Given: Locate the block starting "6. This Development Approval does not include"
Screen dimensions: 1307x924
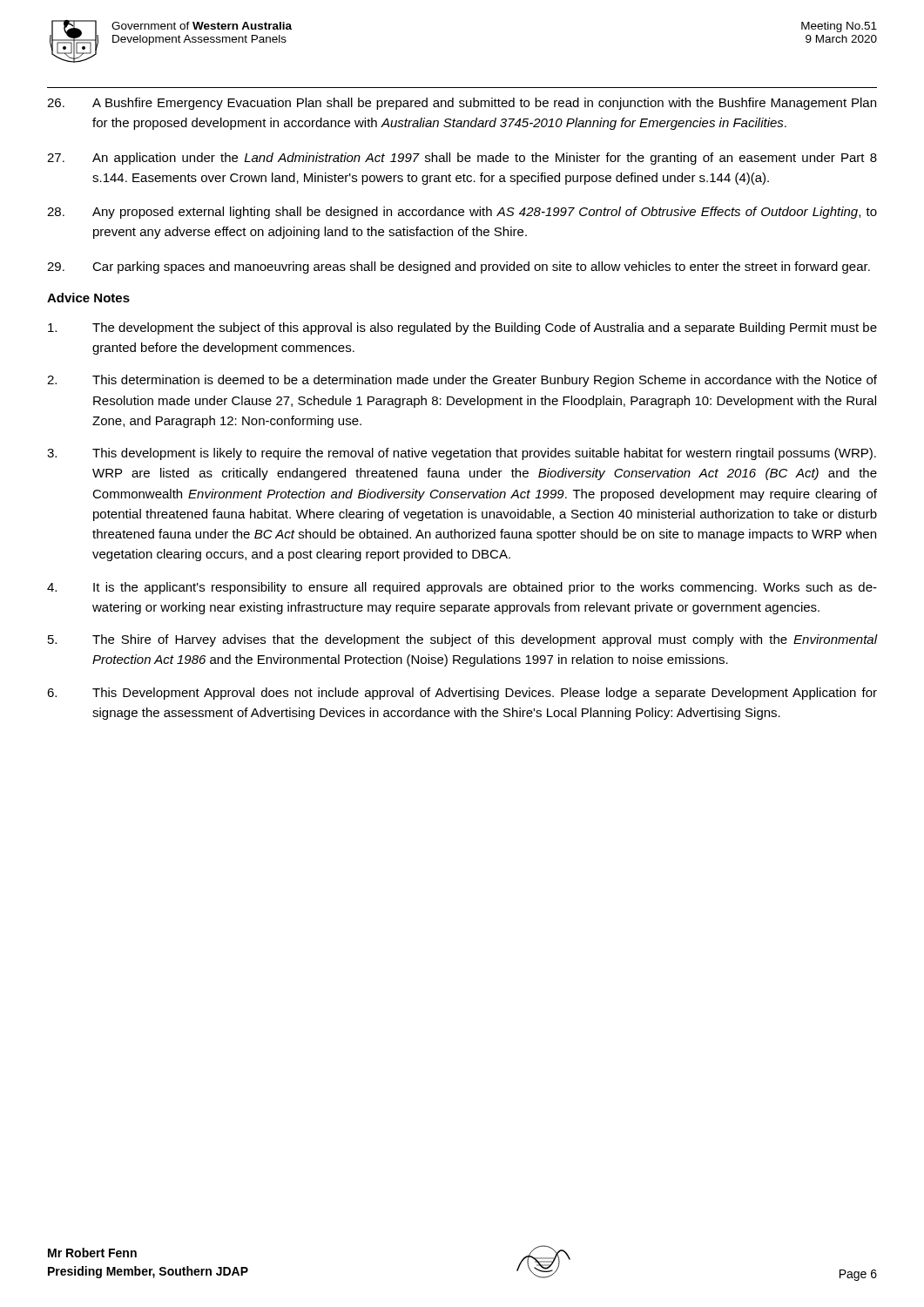Looking at the screenshot, I should [462, 702].
